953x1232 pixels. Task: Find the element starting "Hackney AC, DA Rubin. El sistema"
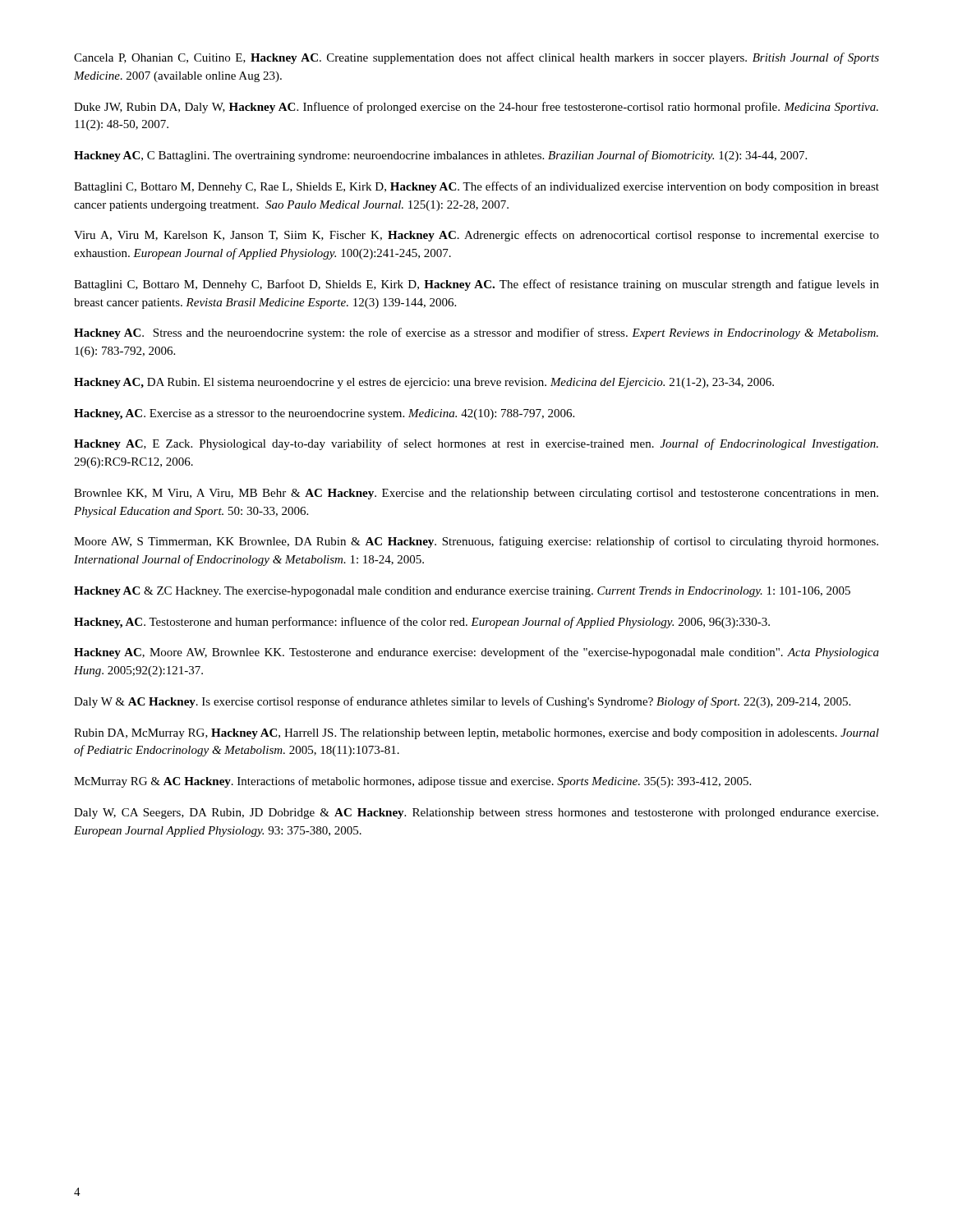(x=424, y=382)
